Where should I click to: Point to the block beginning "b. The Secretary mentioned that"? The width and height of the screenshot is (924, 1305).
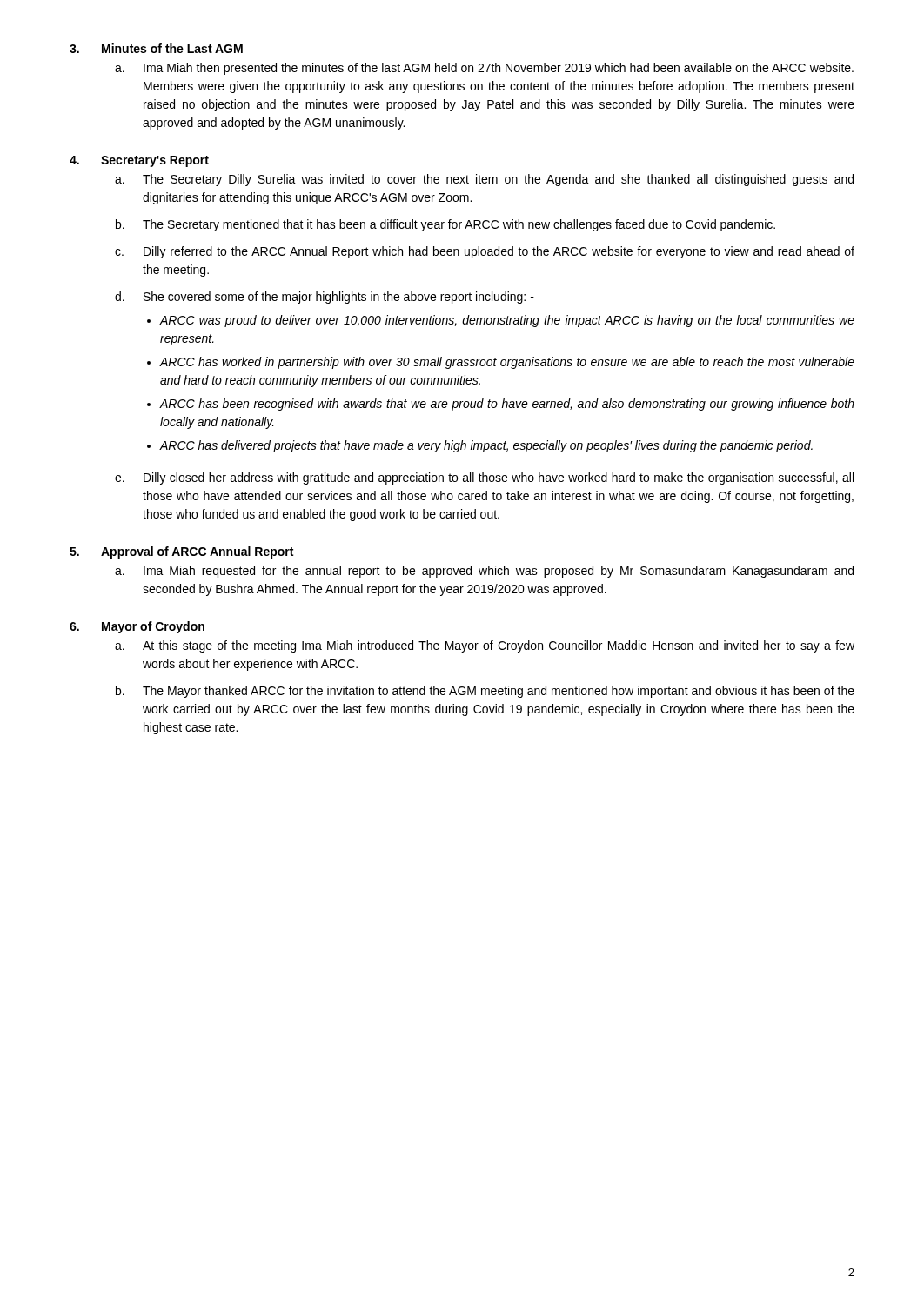485,225
